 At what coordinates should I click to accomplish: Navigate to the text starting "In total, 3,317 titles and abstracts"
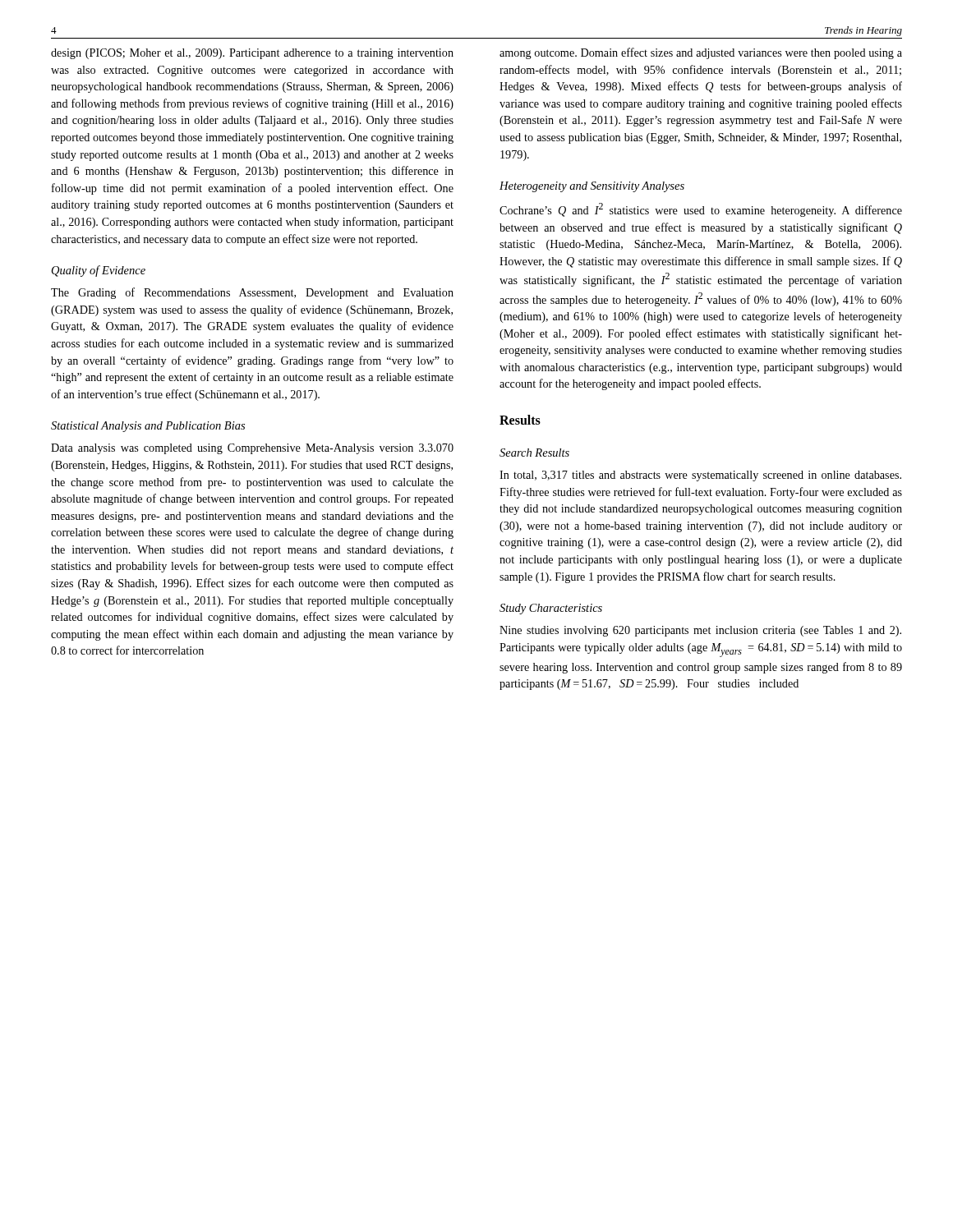[x=701, y=526]
